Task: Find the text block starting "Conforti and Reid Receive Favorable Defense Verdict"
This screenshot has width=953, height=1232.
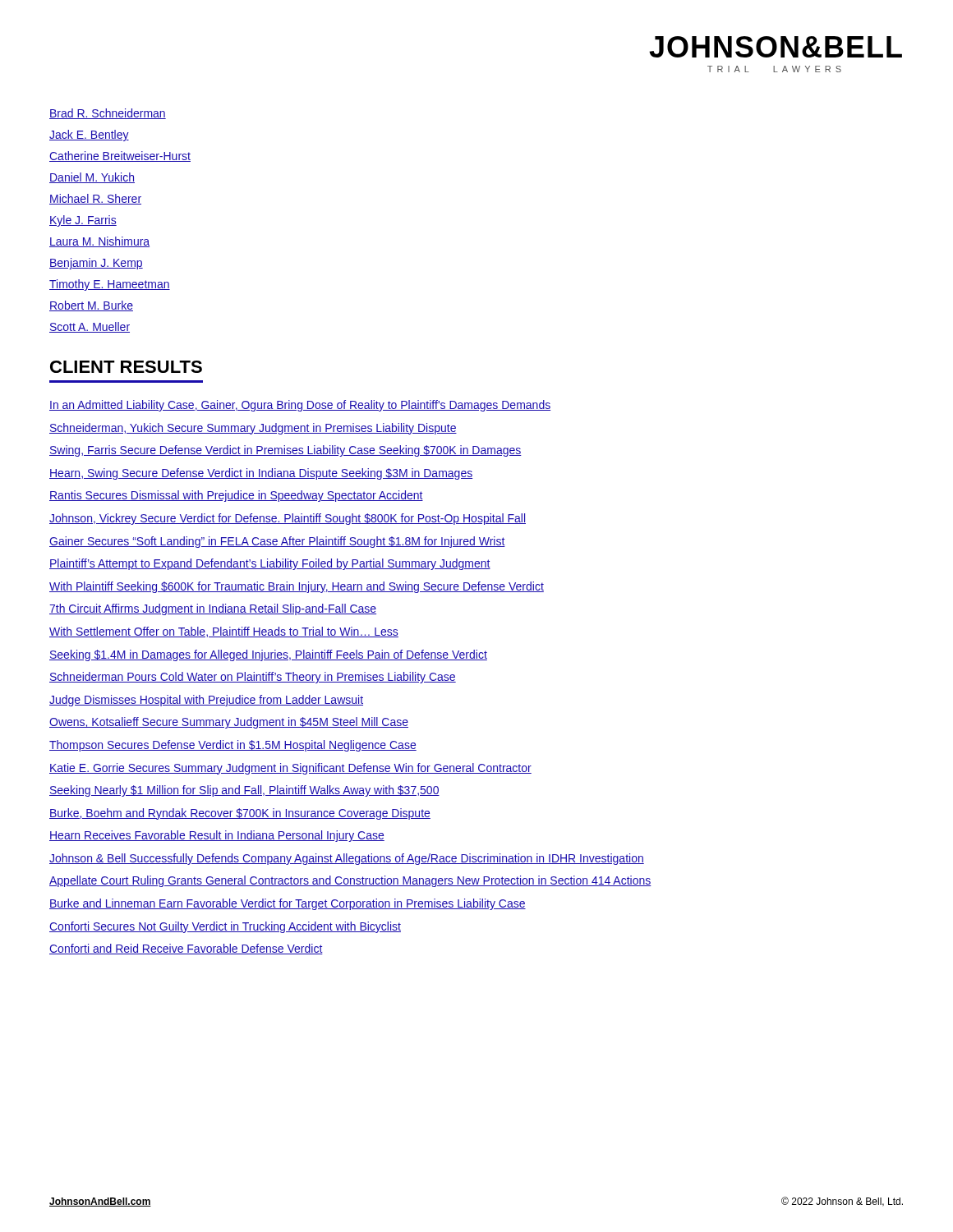Action: point(186,949)
